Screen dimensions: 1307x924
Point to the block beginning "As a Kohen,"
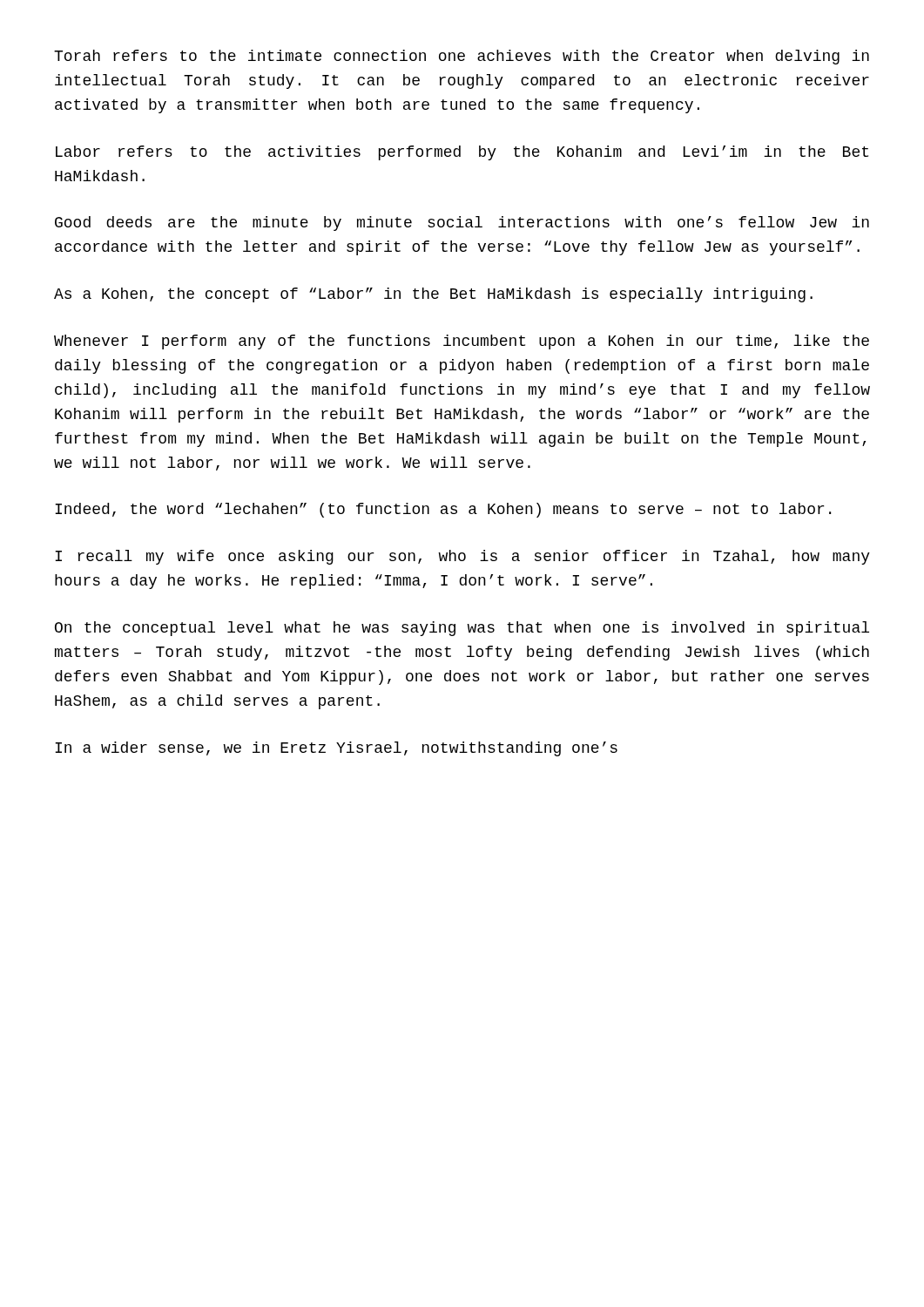[435, 295]
